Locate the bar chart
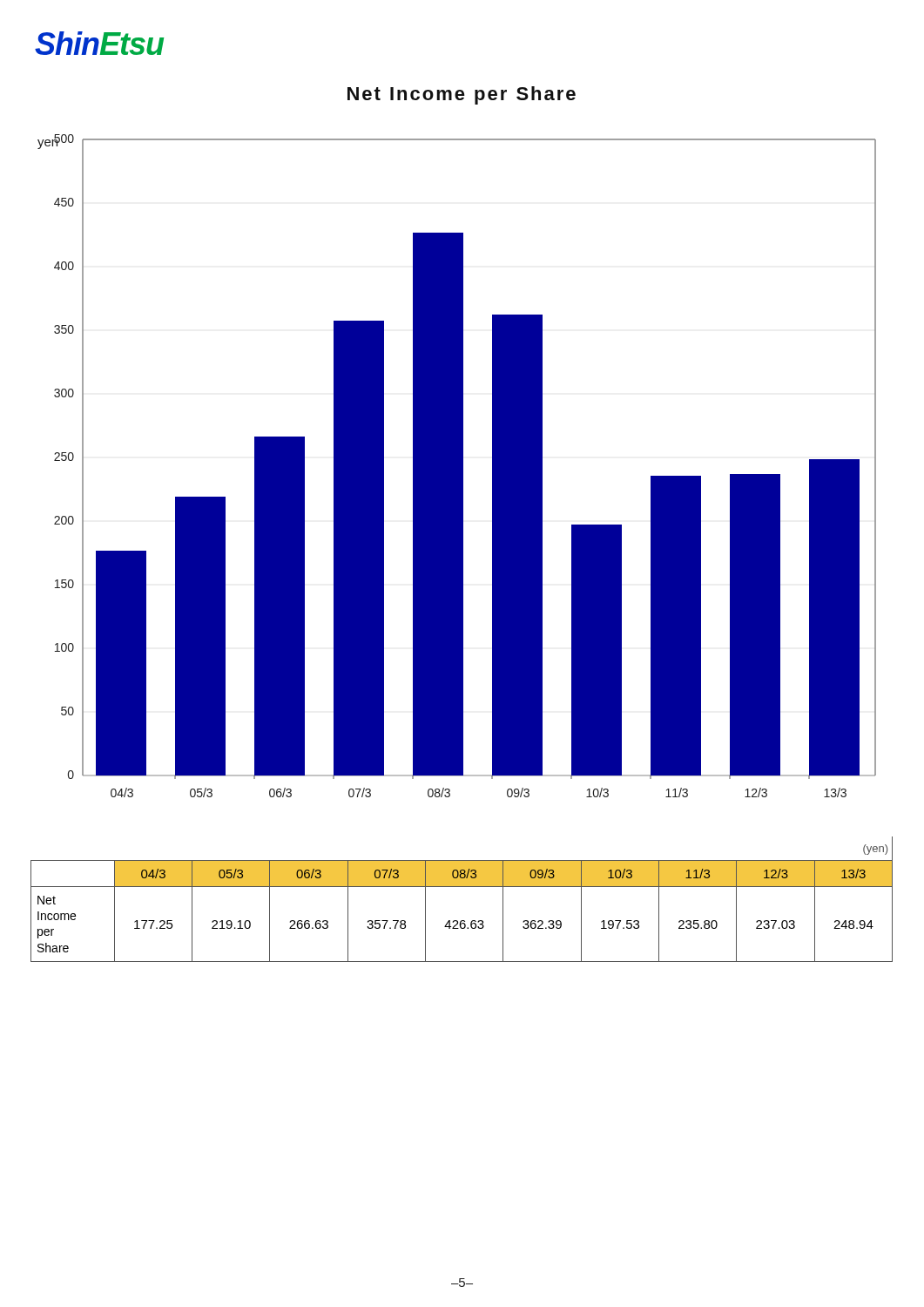 coord(462,471)
